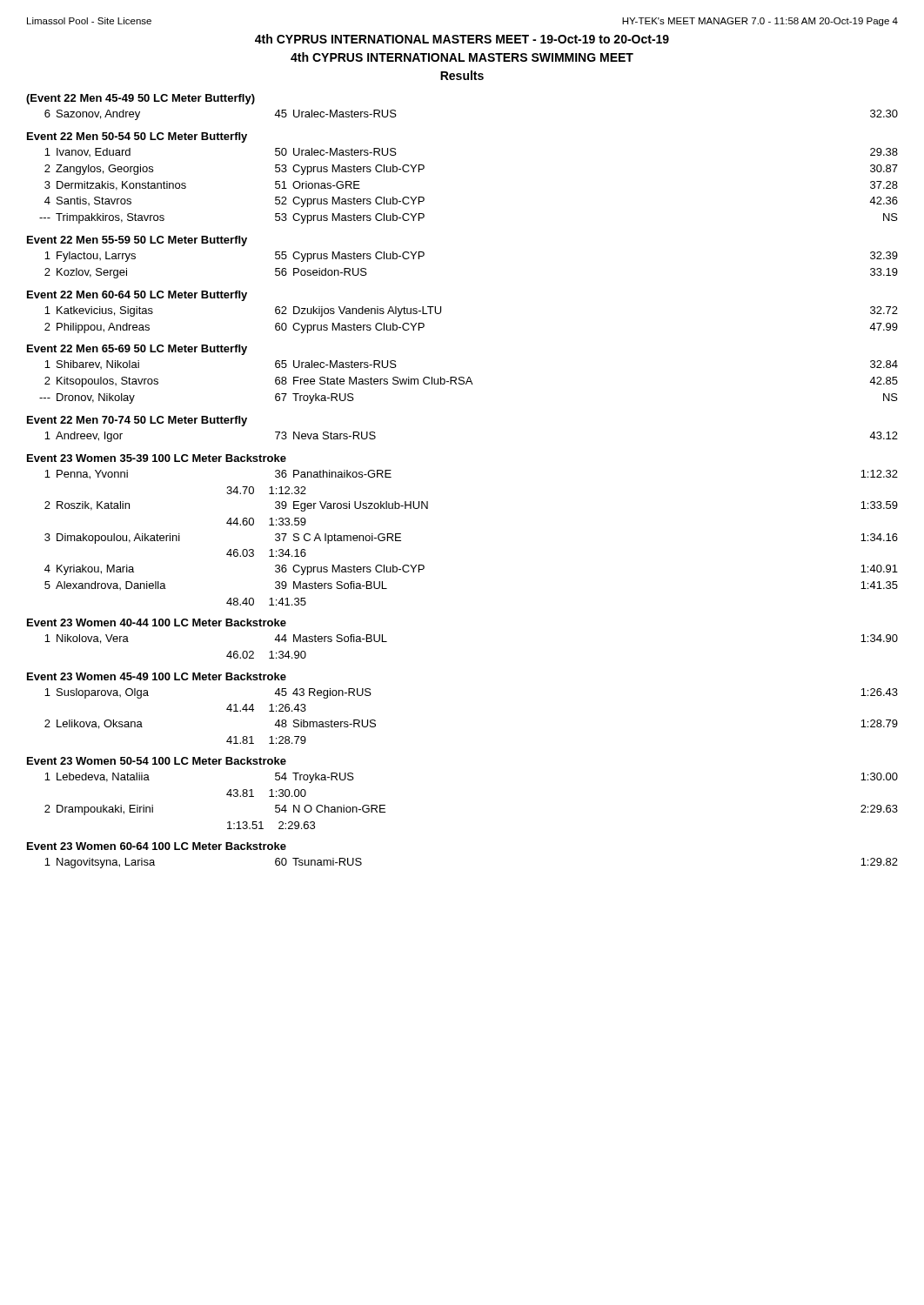924x1305 pixels.
Task: Locate the list item that says "1 Susloparova, Olga 45 43 Region-RUS 1:26.43"
Action: point(98,693)
